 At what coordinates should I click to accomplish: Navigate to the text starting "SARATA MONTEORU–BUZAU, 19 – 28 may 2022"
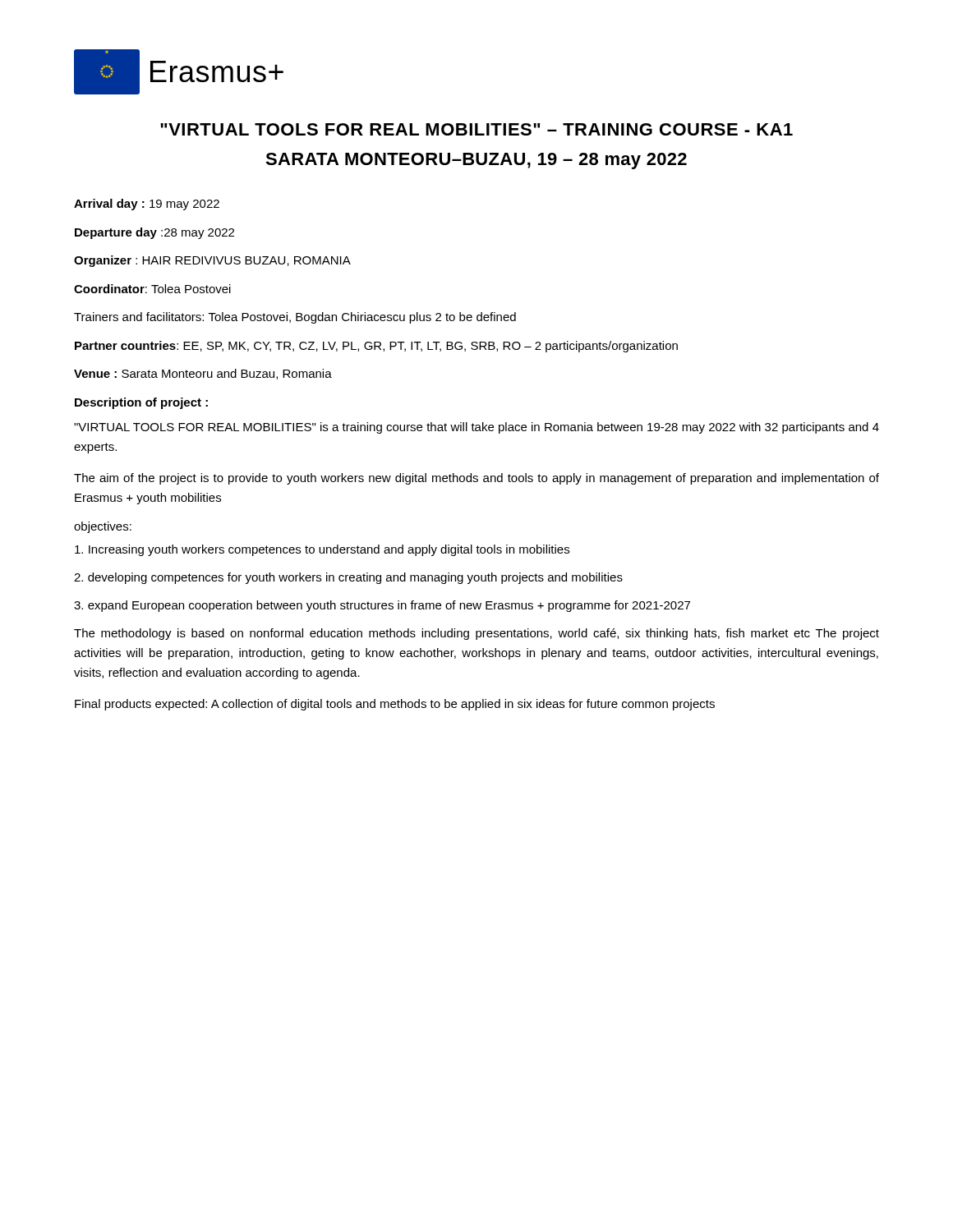476,159
